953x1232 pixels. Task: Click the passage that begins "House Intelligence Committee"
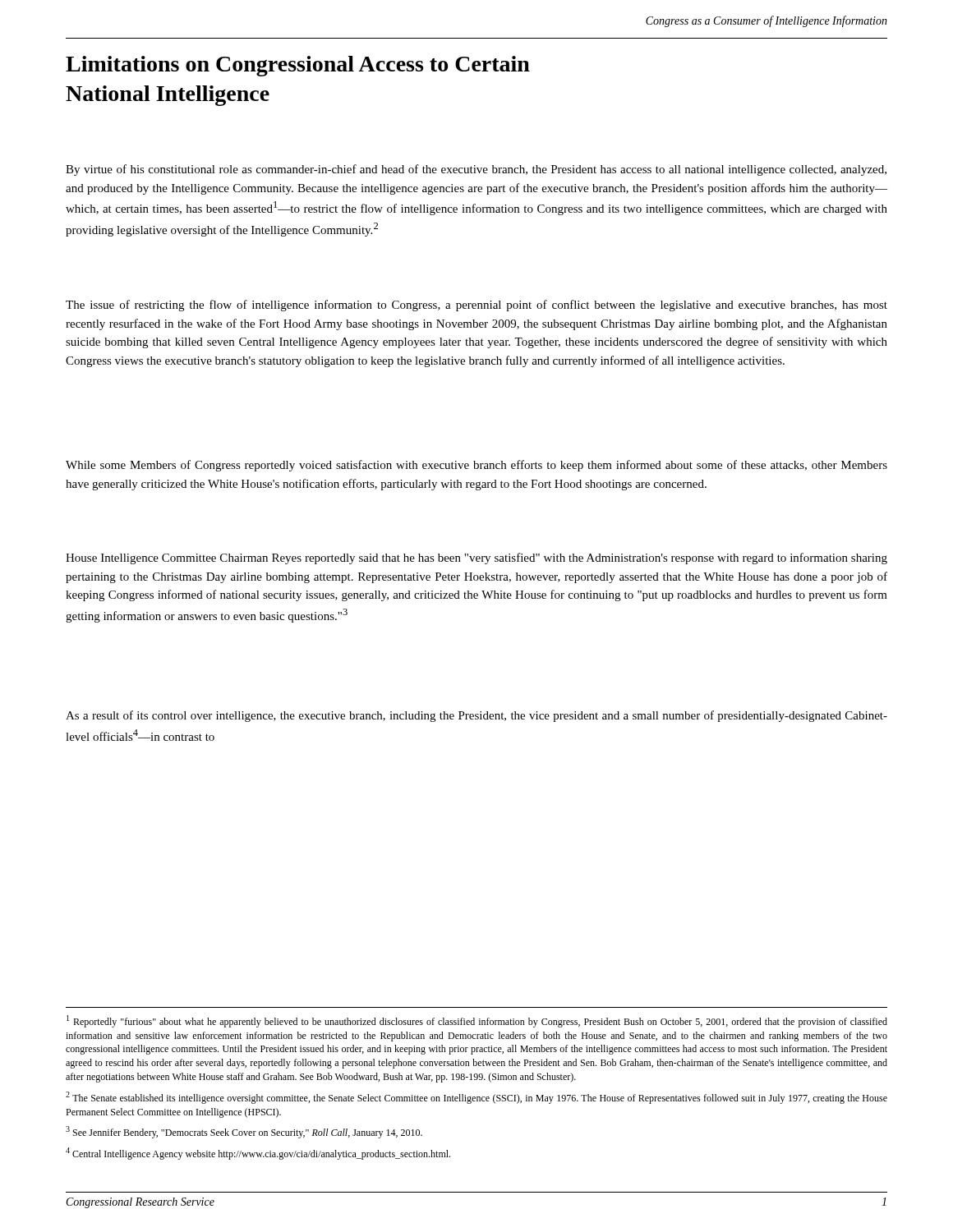(x=476, y=587)
